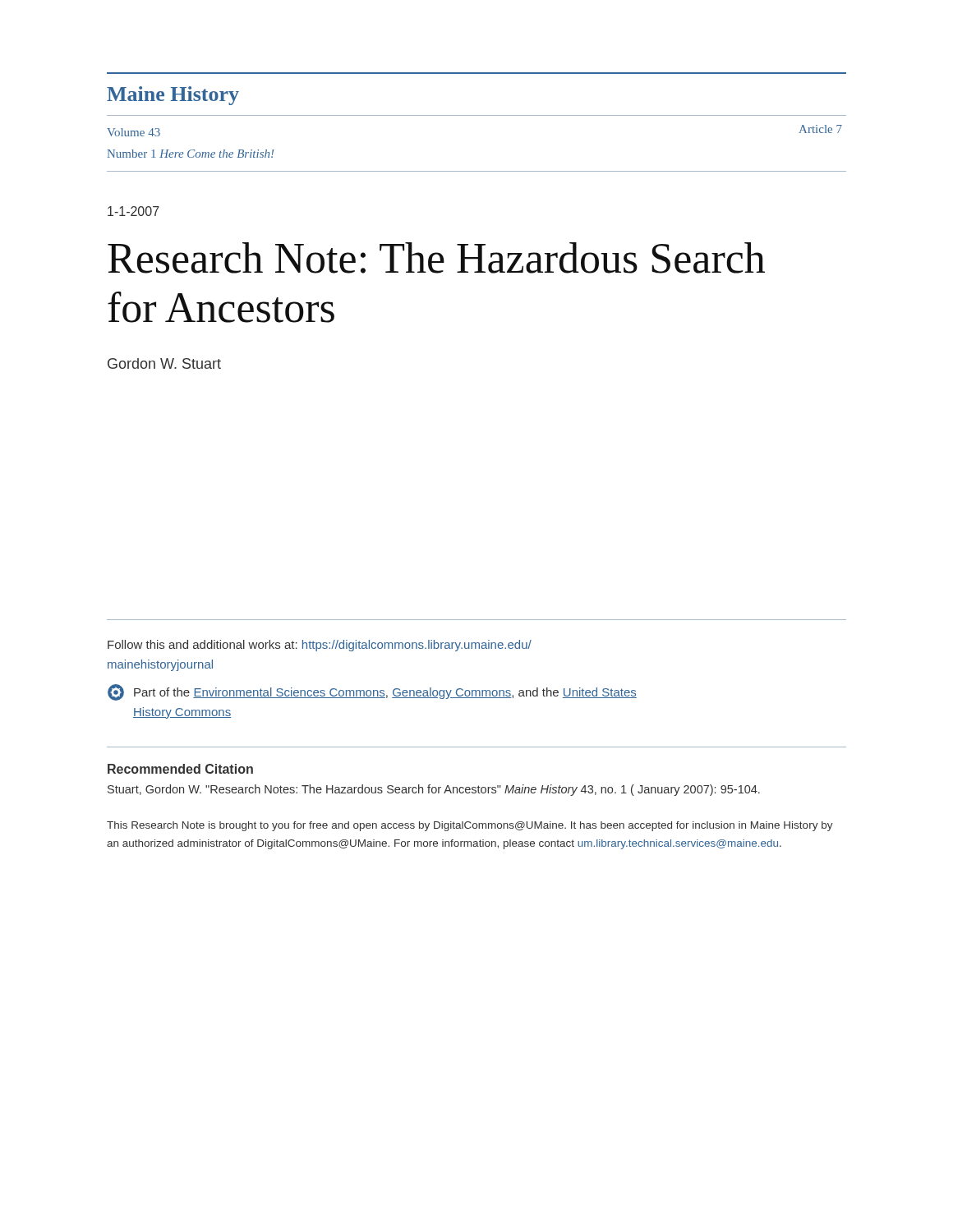Locate the title that says "Research Note: The"
Viewport: 953px width, 1232px height.
point(436,283)
